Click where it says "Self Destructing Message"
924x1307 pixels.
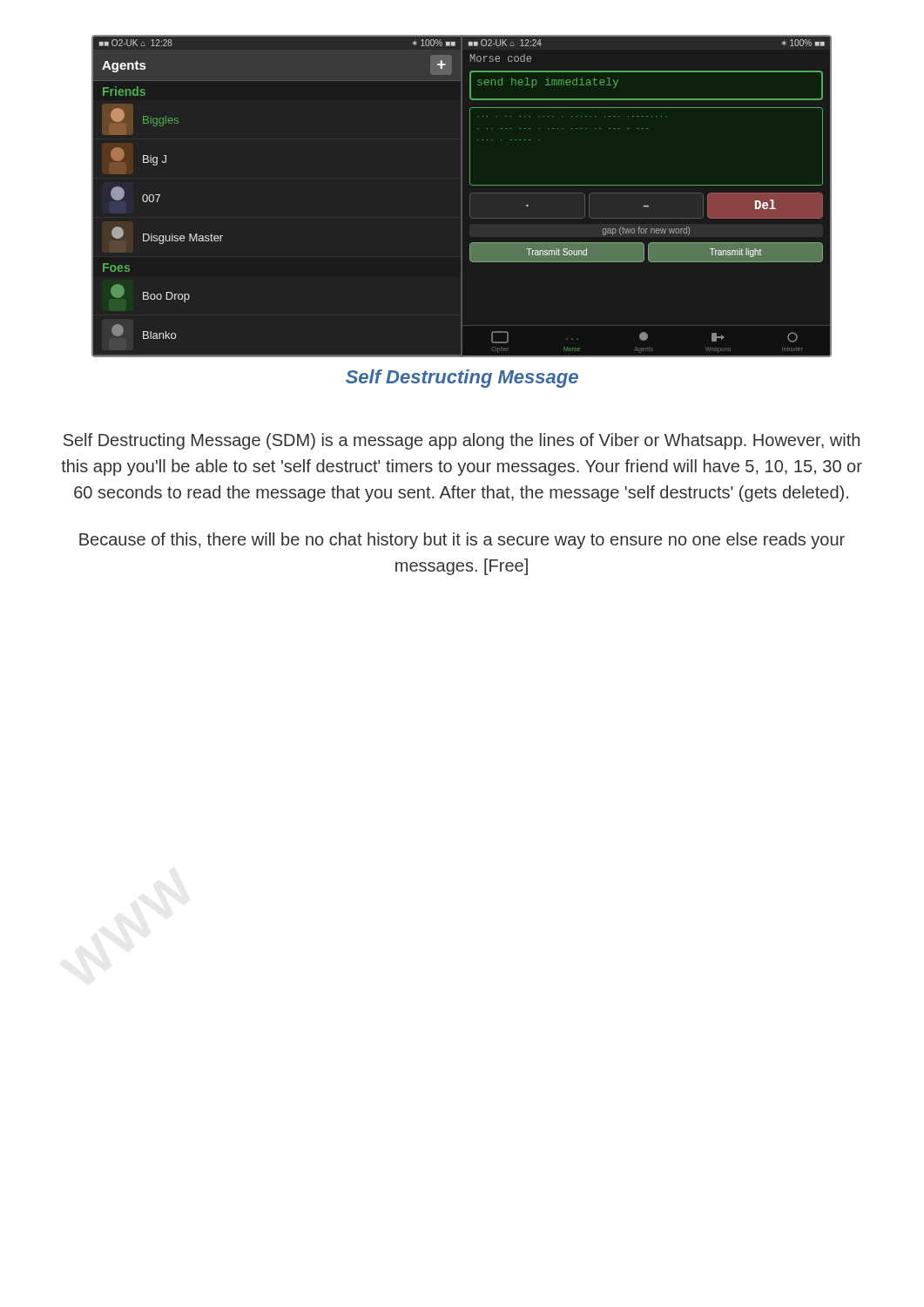point(462,377)
